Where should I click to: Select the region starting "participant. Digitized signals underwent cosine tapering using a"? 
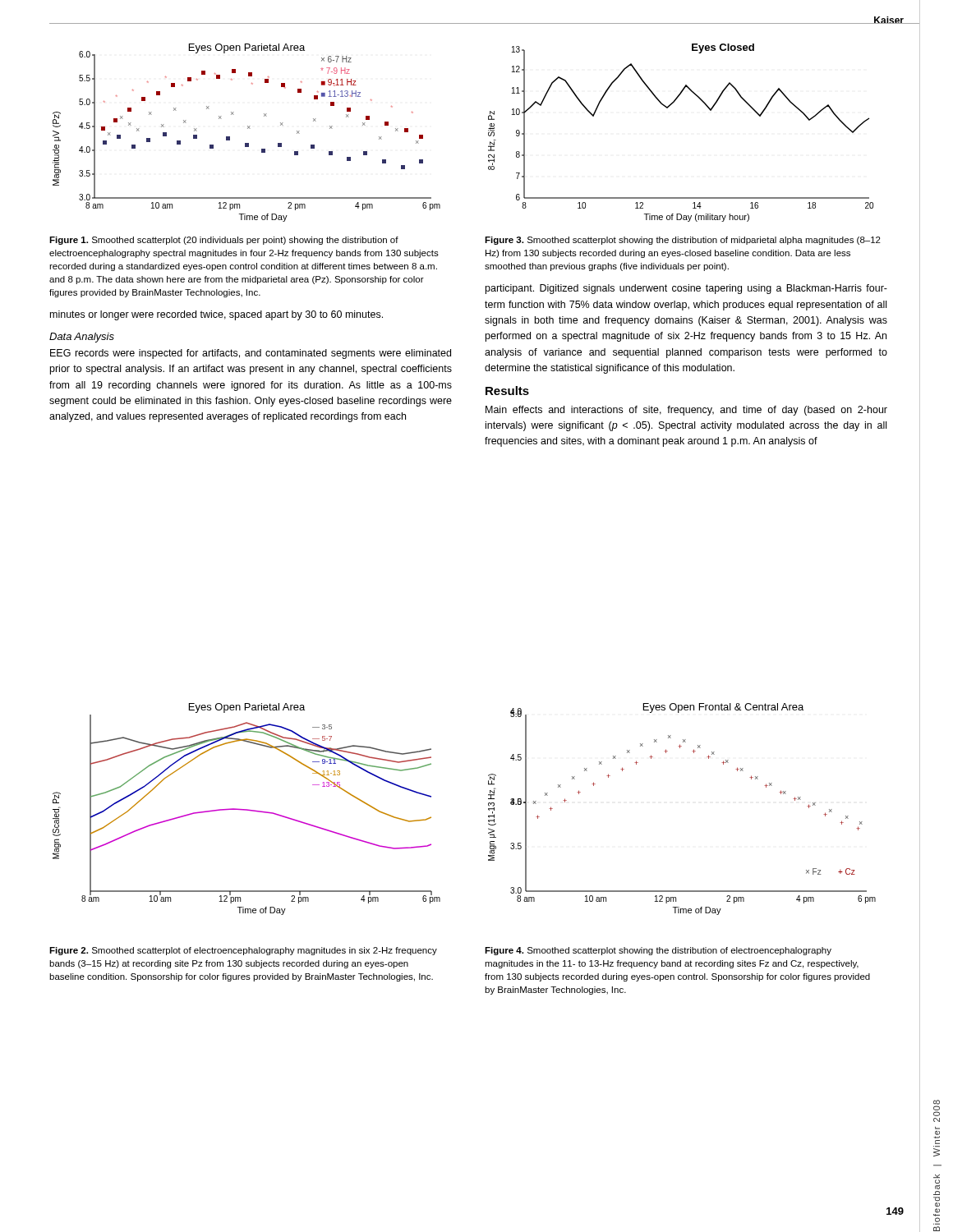click(x=686, y=328)
